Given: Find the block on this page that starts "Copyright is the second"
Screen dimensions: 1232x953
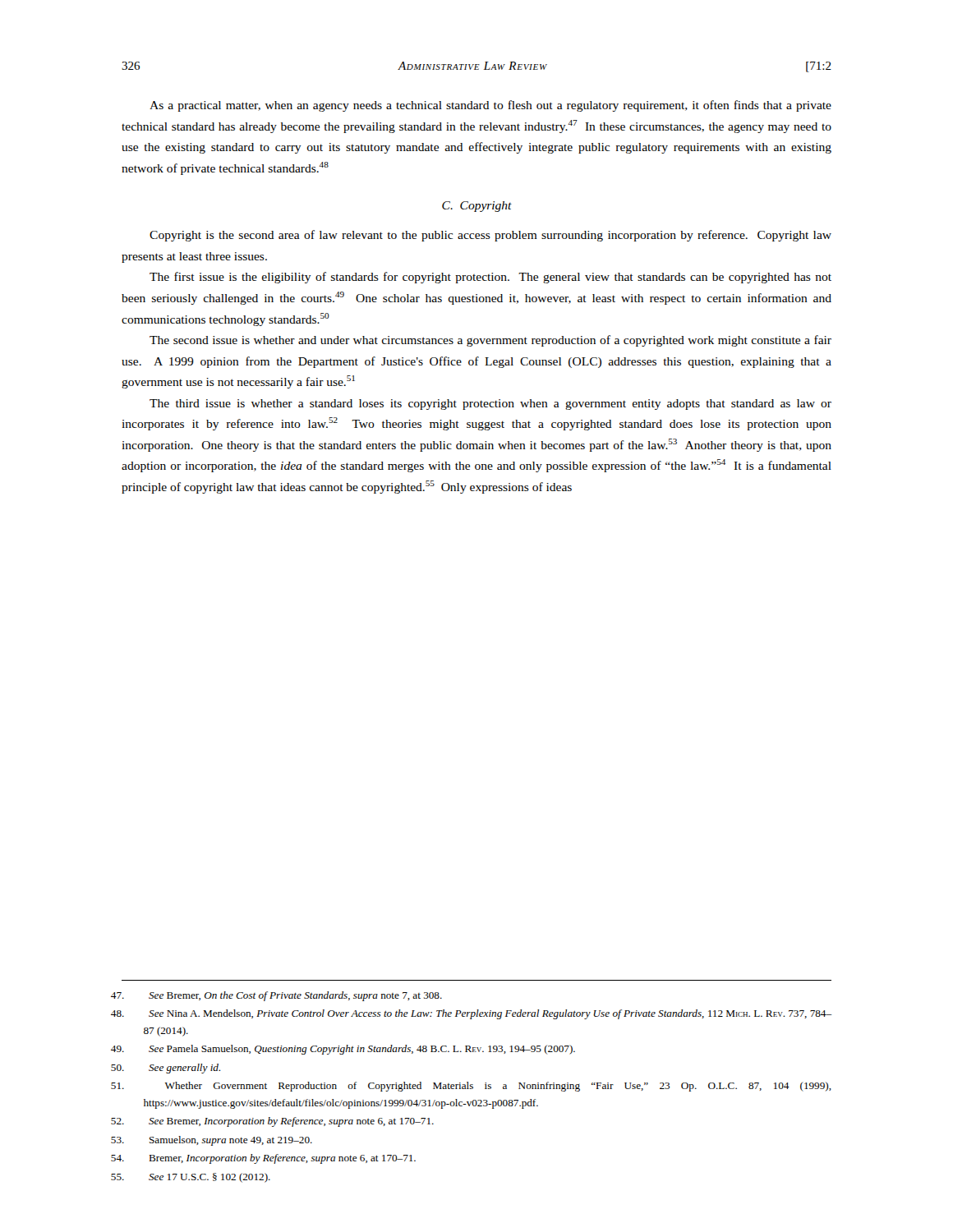Looking at the screenshot, I should (476, 245).
